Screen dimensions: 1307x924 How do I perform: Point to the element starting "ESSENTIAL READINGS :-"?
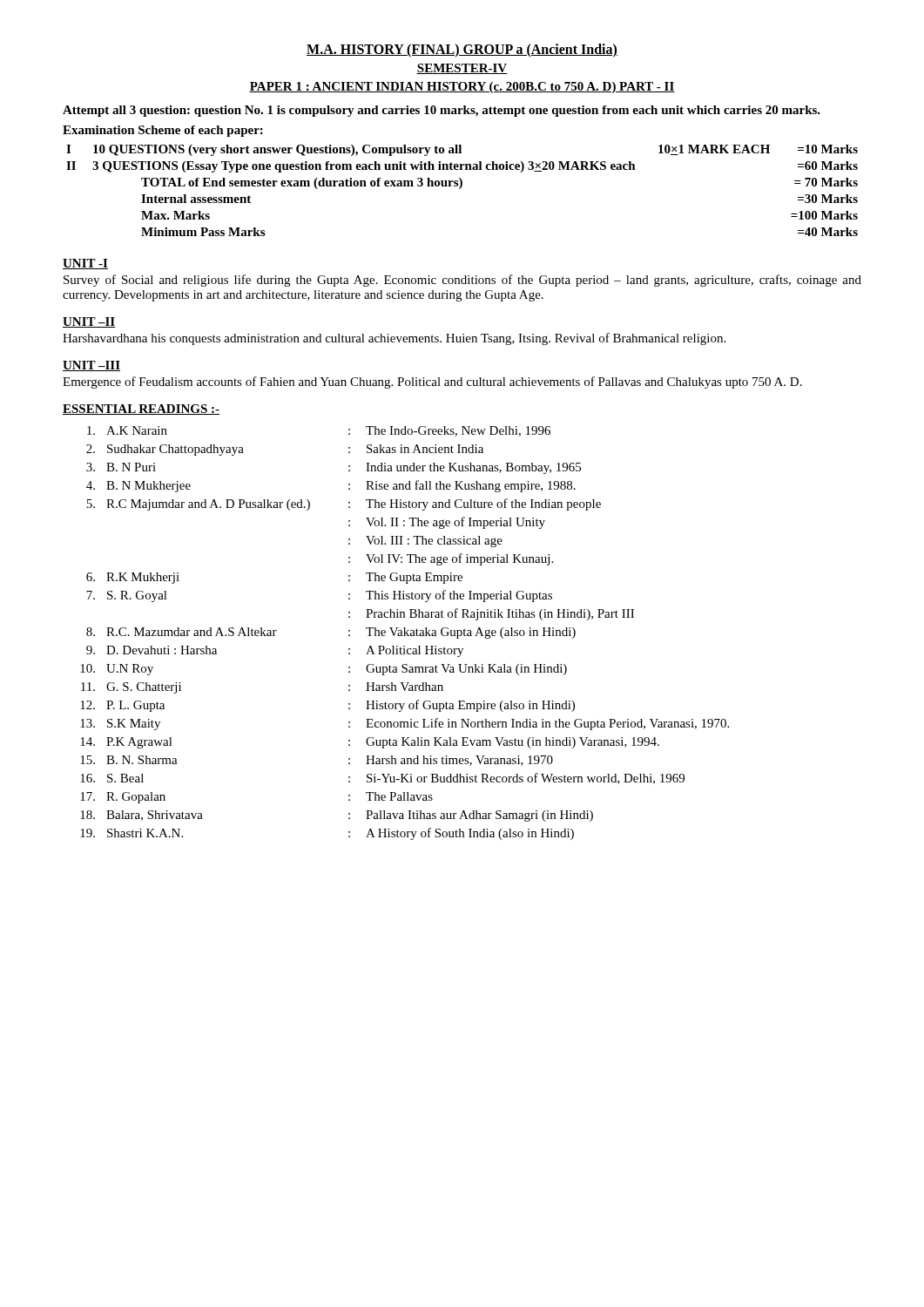pos(141,409)
